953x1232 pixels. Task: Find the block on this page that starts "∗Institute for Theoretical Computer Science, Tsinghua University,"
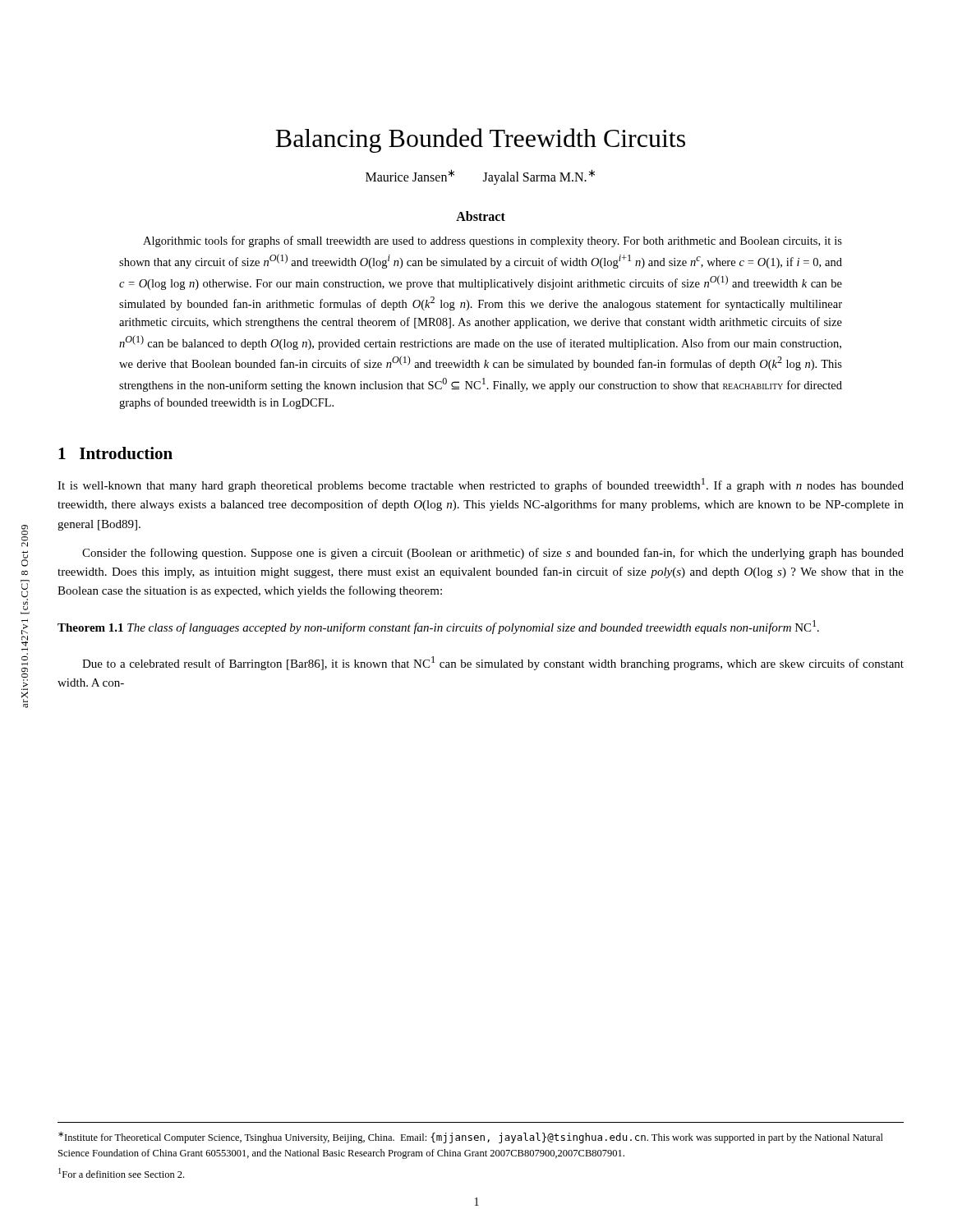[x=481, y=1155]
